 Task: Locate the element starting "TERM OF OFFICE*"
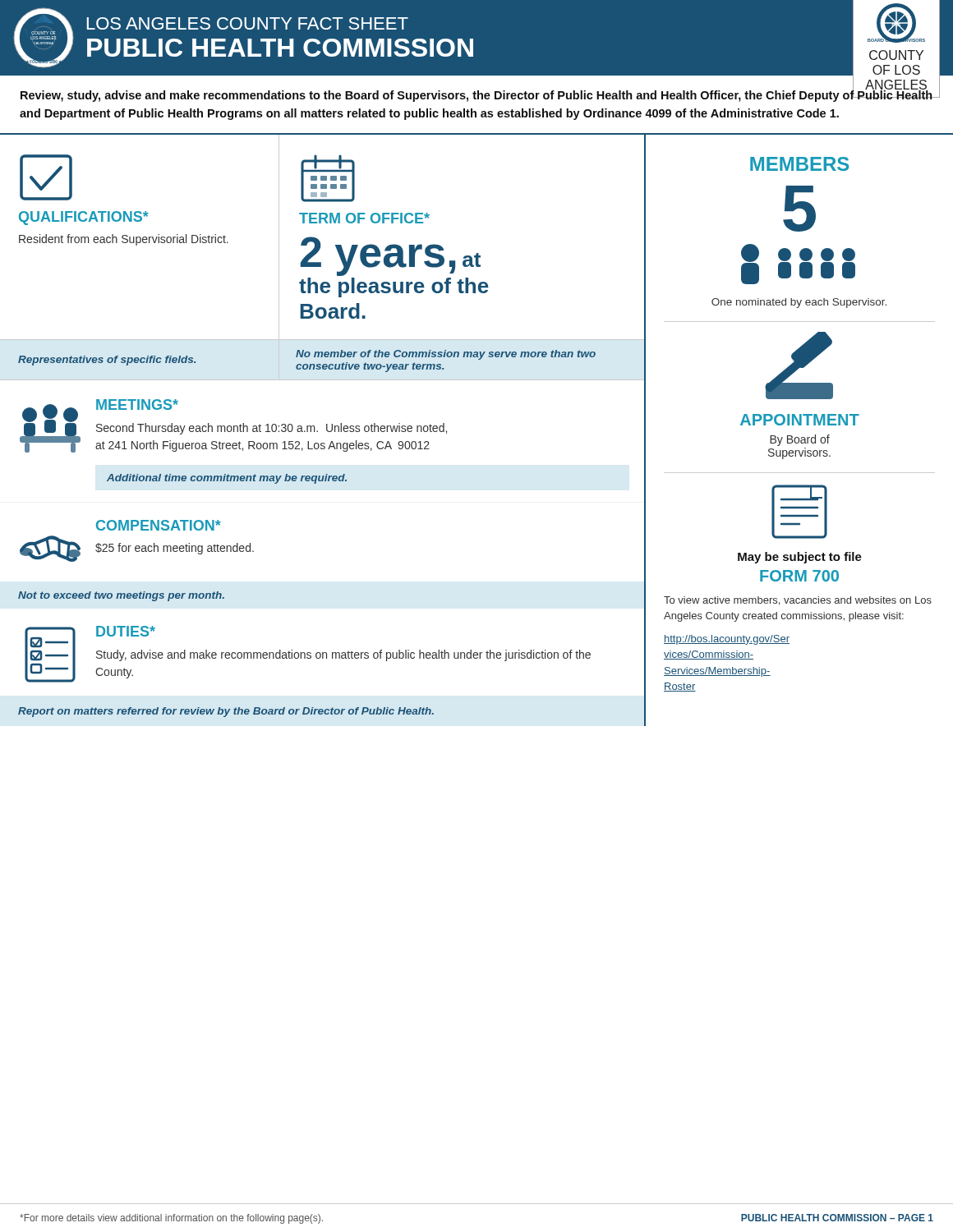pos(364,218)
